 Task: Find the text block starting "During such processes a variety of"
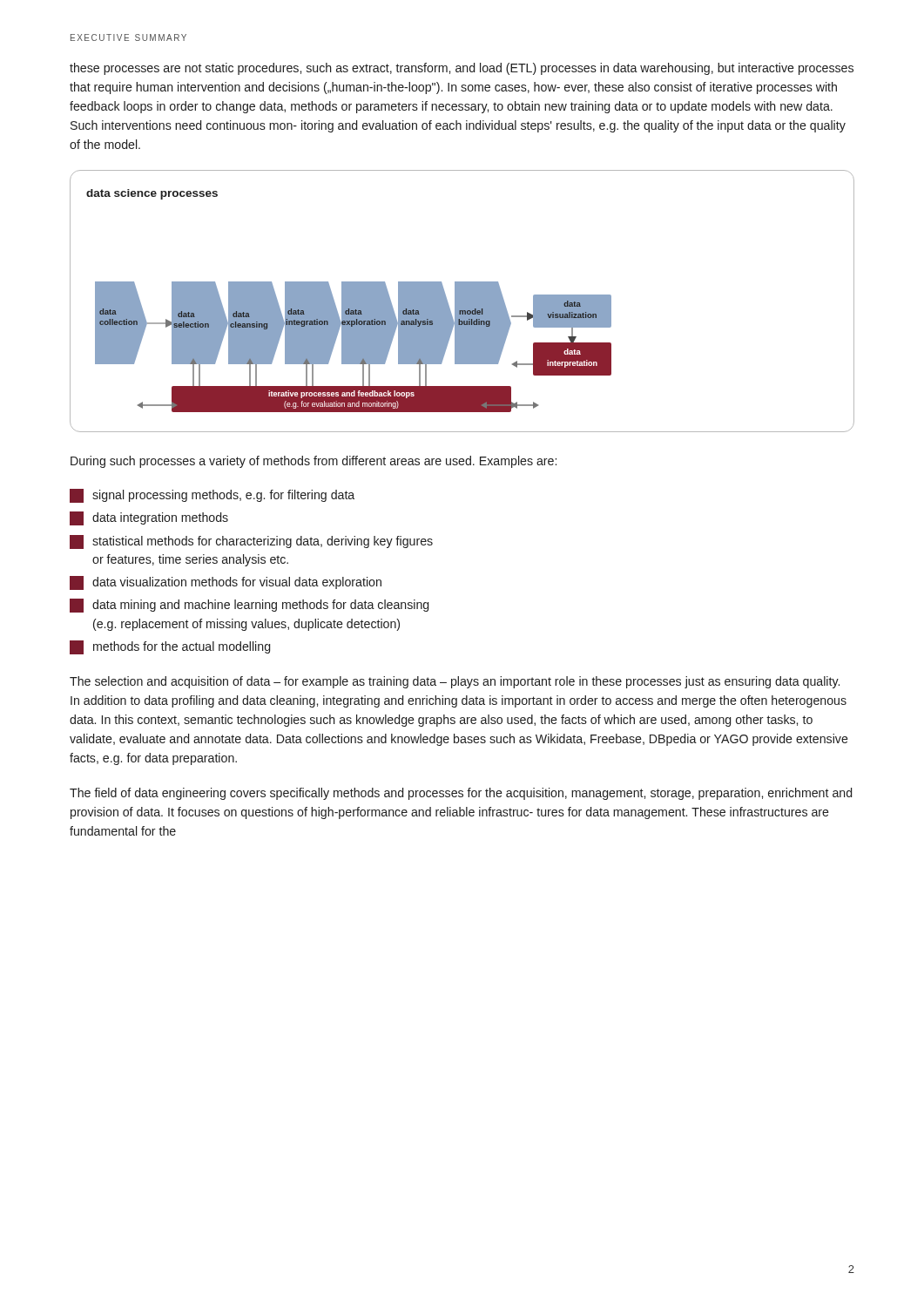pyautogui.click(x=314, y=461)
